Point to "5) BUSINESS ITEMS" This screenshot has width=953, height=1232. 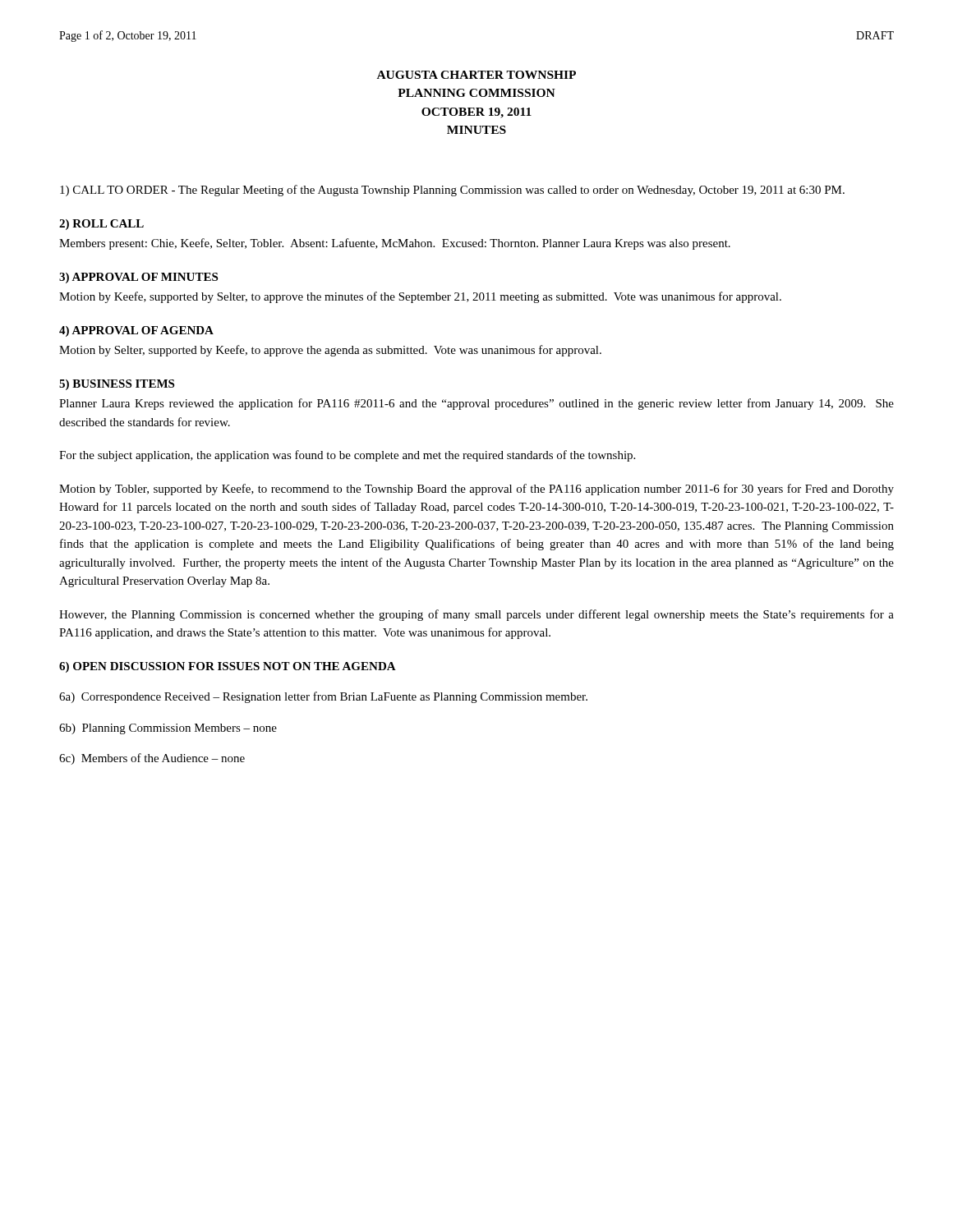117,385
